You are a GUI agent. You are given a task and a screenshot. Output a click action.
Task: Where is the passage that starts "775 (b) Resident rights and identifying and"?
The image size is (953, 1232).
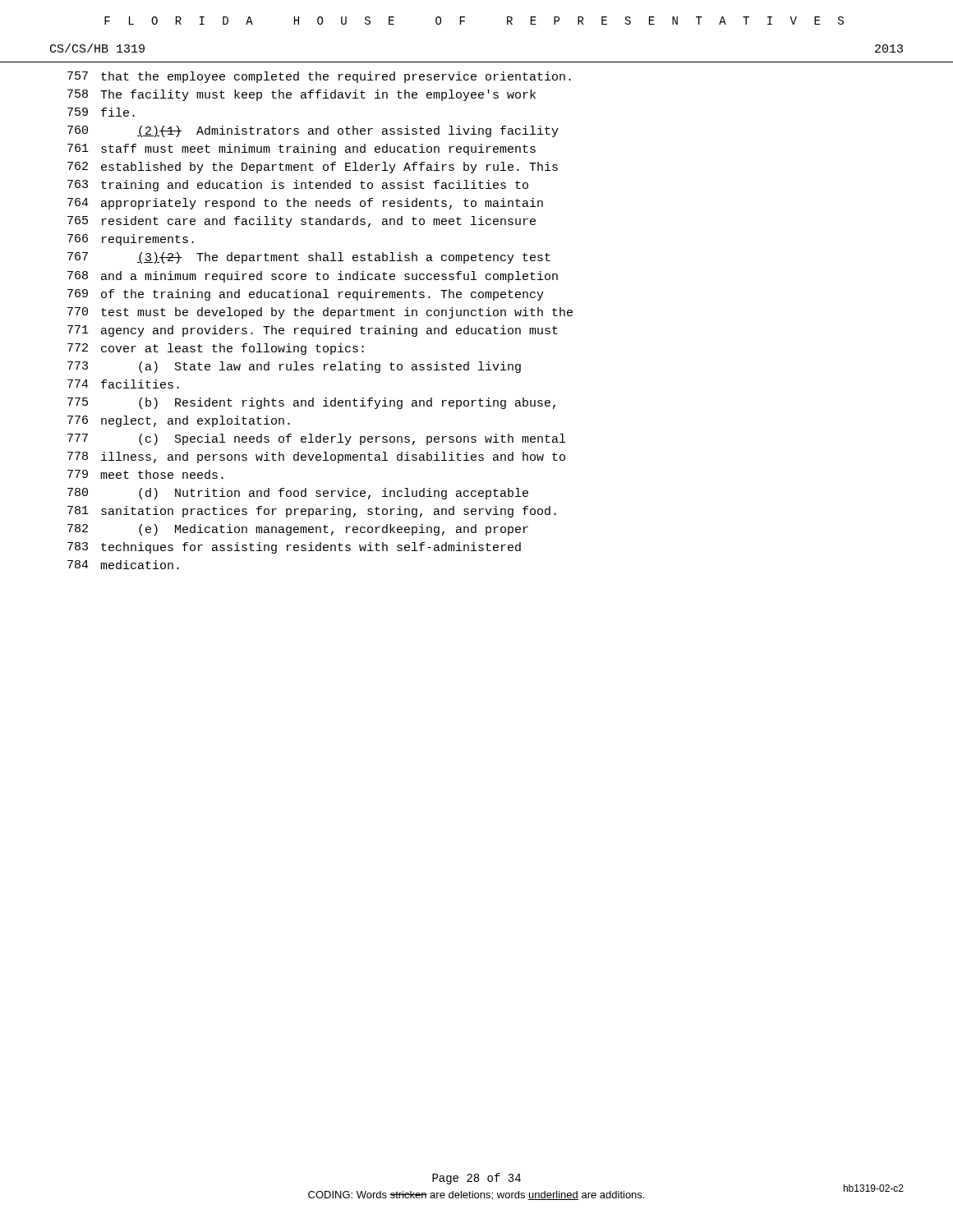tap(476, 404)
